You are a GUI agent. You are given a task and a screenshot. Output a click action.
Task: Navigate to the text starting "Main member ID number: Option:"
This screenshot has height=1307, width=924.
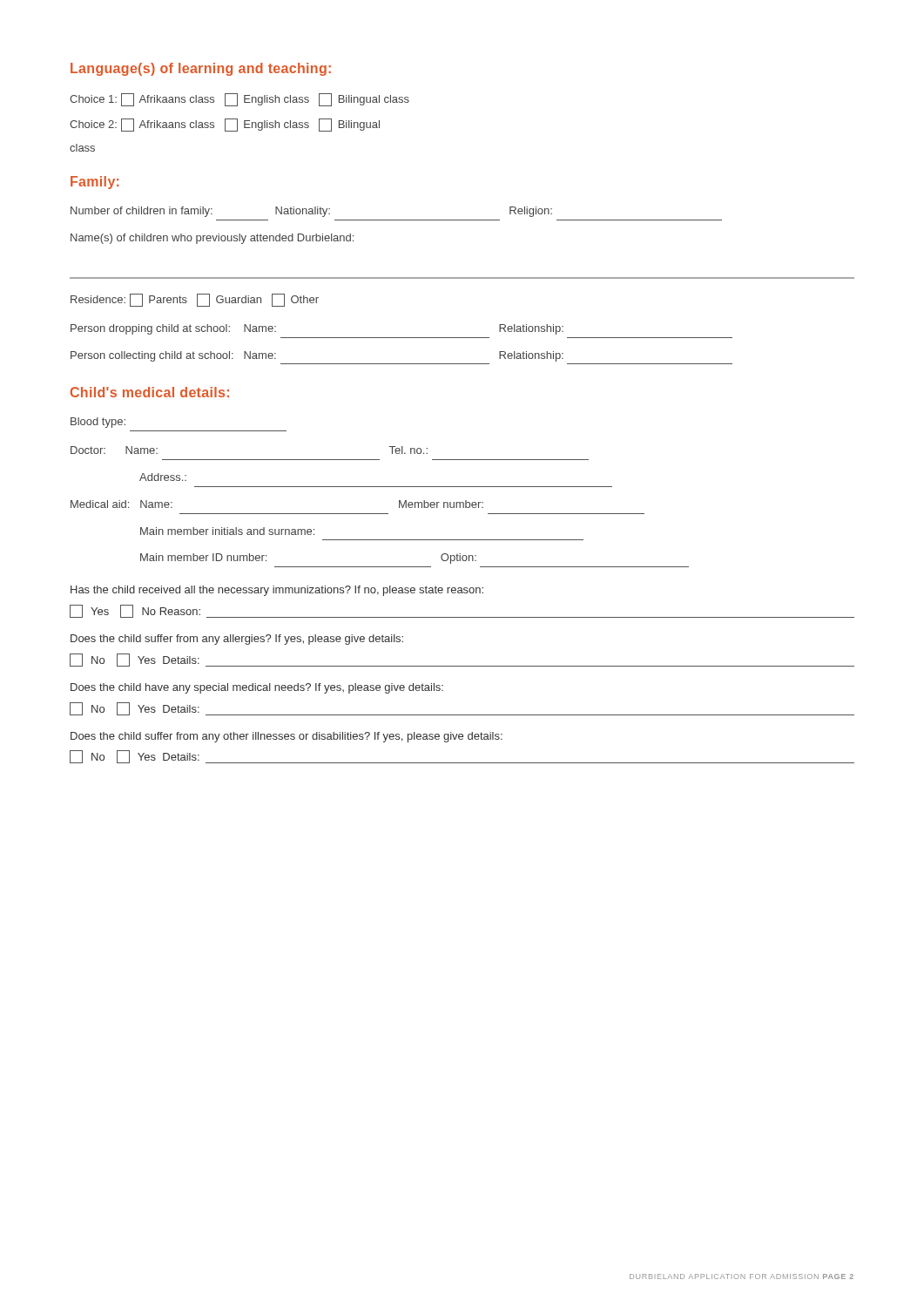[414, 559]
